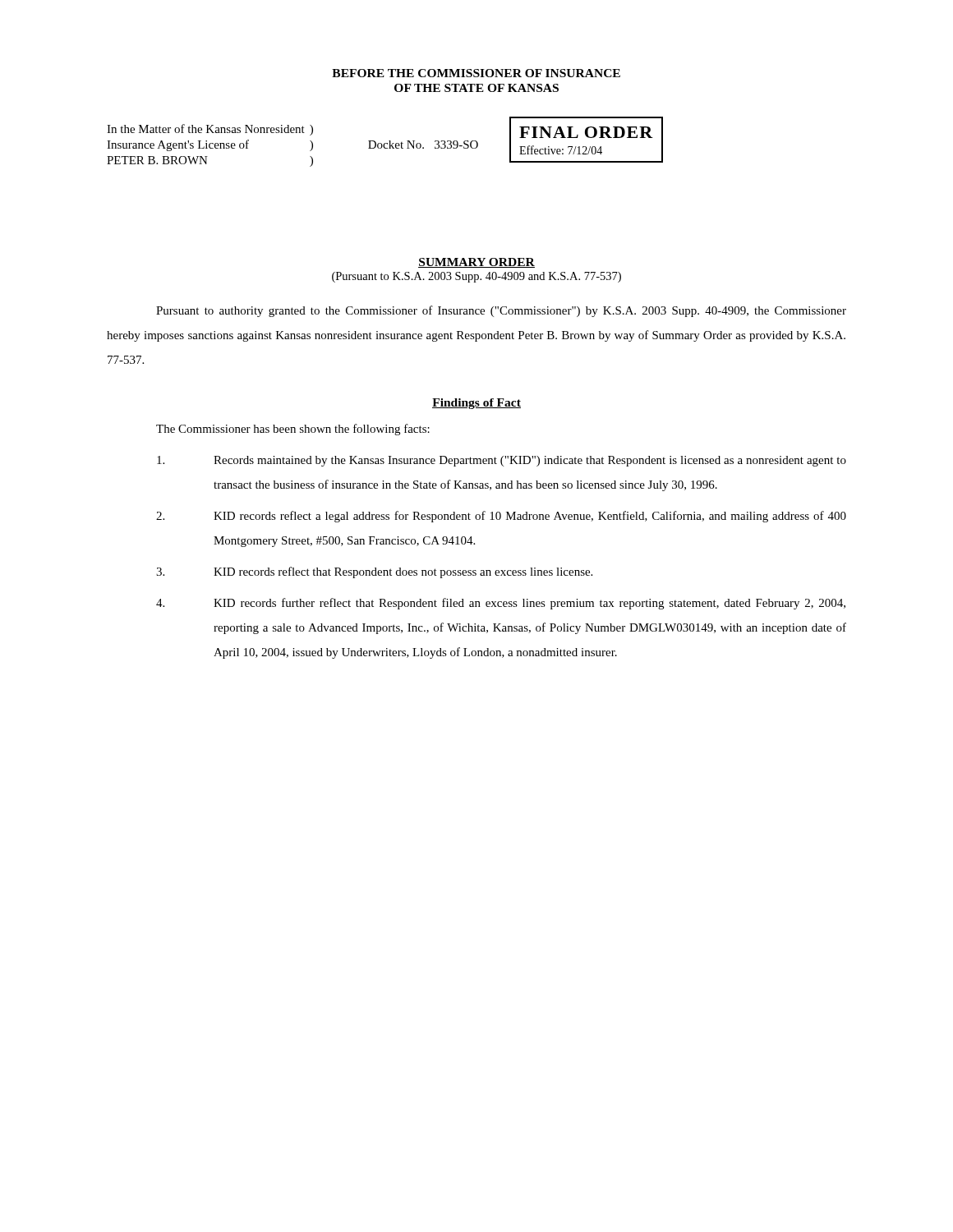Find the passage starting "SUMMARY ORDER (Pursuant to K.S.A. 2003"
Image resolution: width=953 pixels, height=1232 pixels.
[x=476, y=269]
